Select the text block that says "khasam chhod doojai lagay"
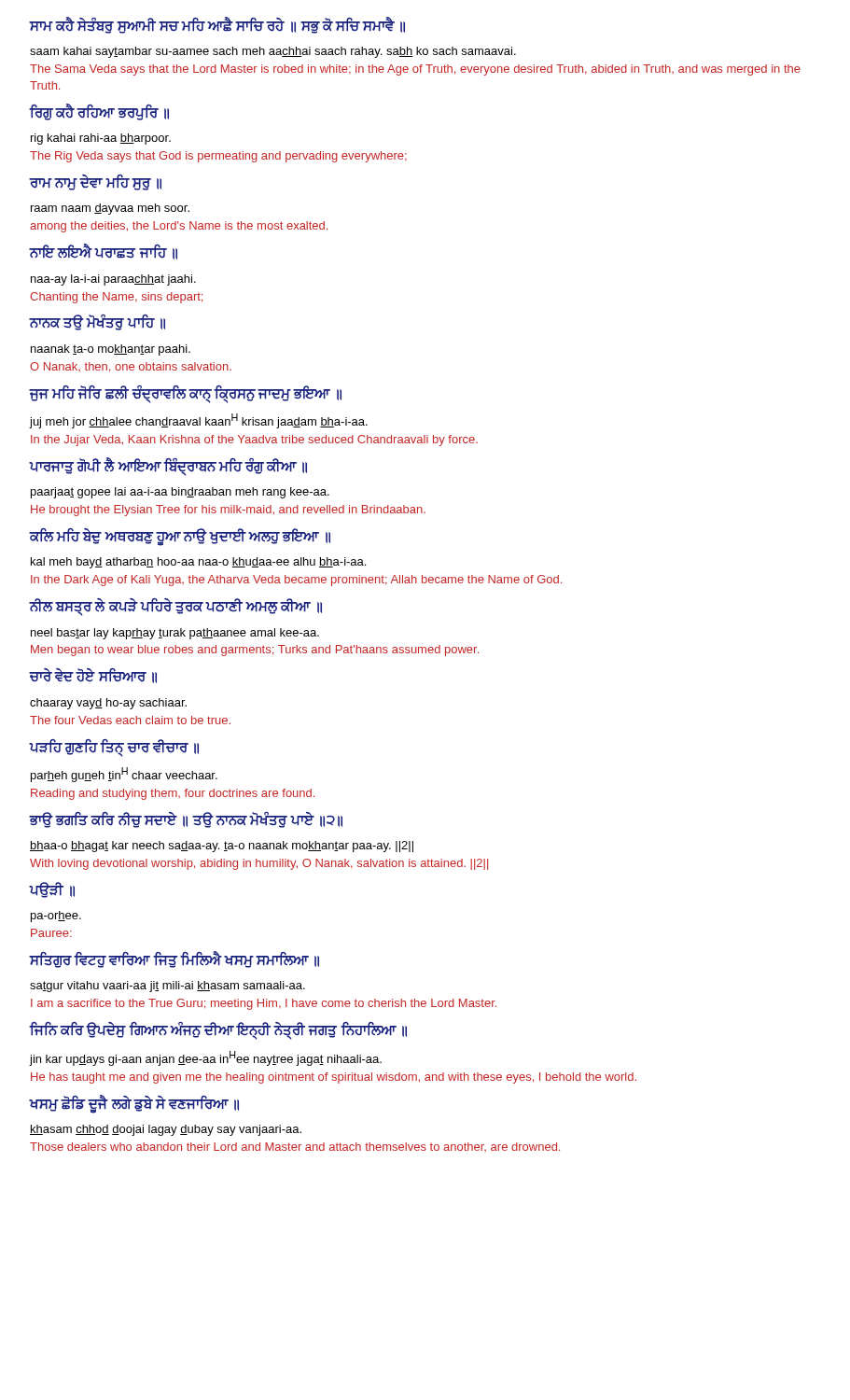 click(425, 1138)
